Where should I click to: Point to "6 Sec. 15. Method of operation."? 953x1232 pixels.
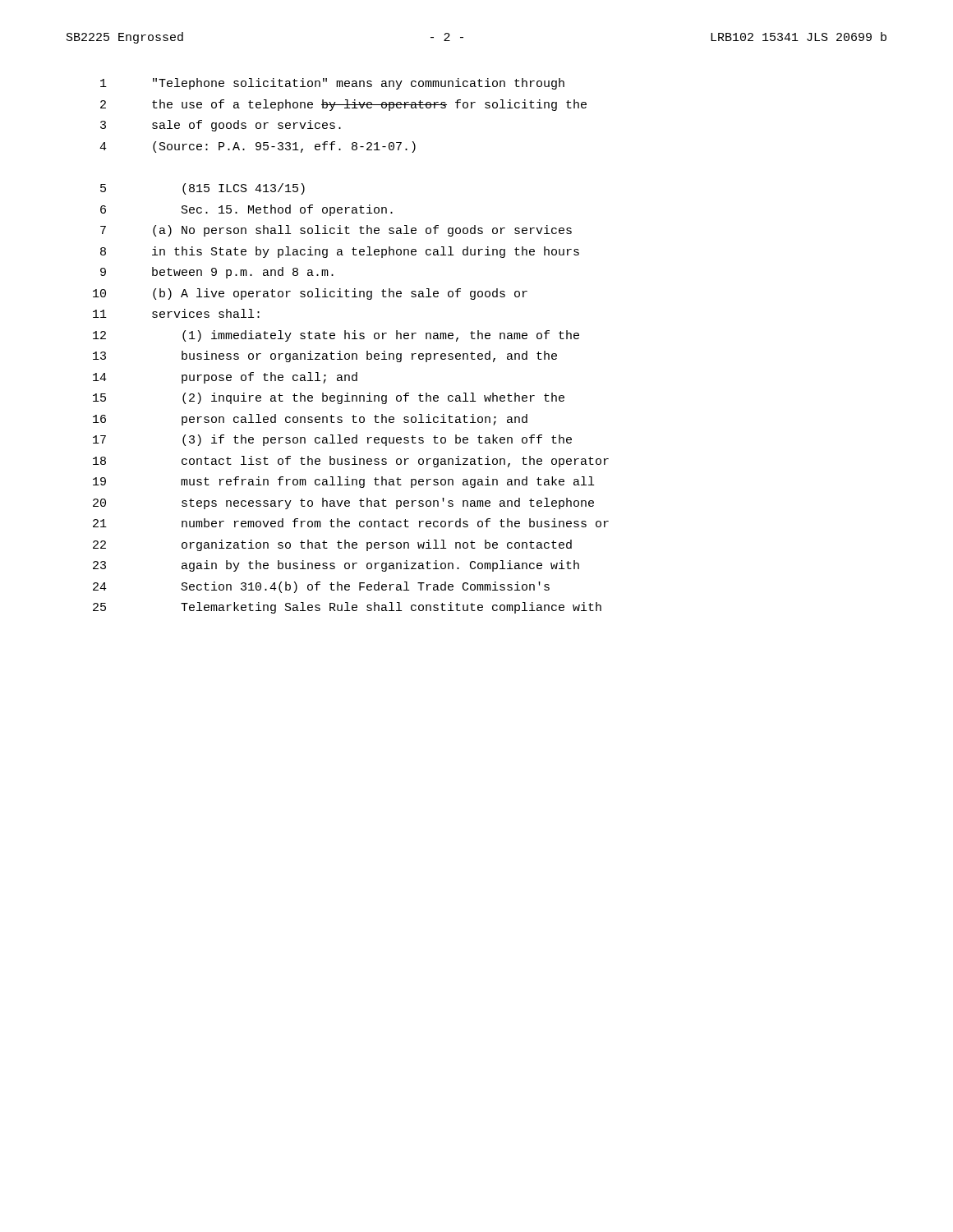point(246,210)
